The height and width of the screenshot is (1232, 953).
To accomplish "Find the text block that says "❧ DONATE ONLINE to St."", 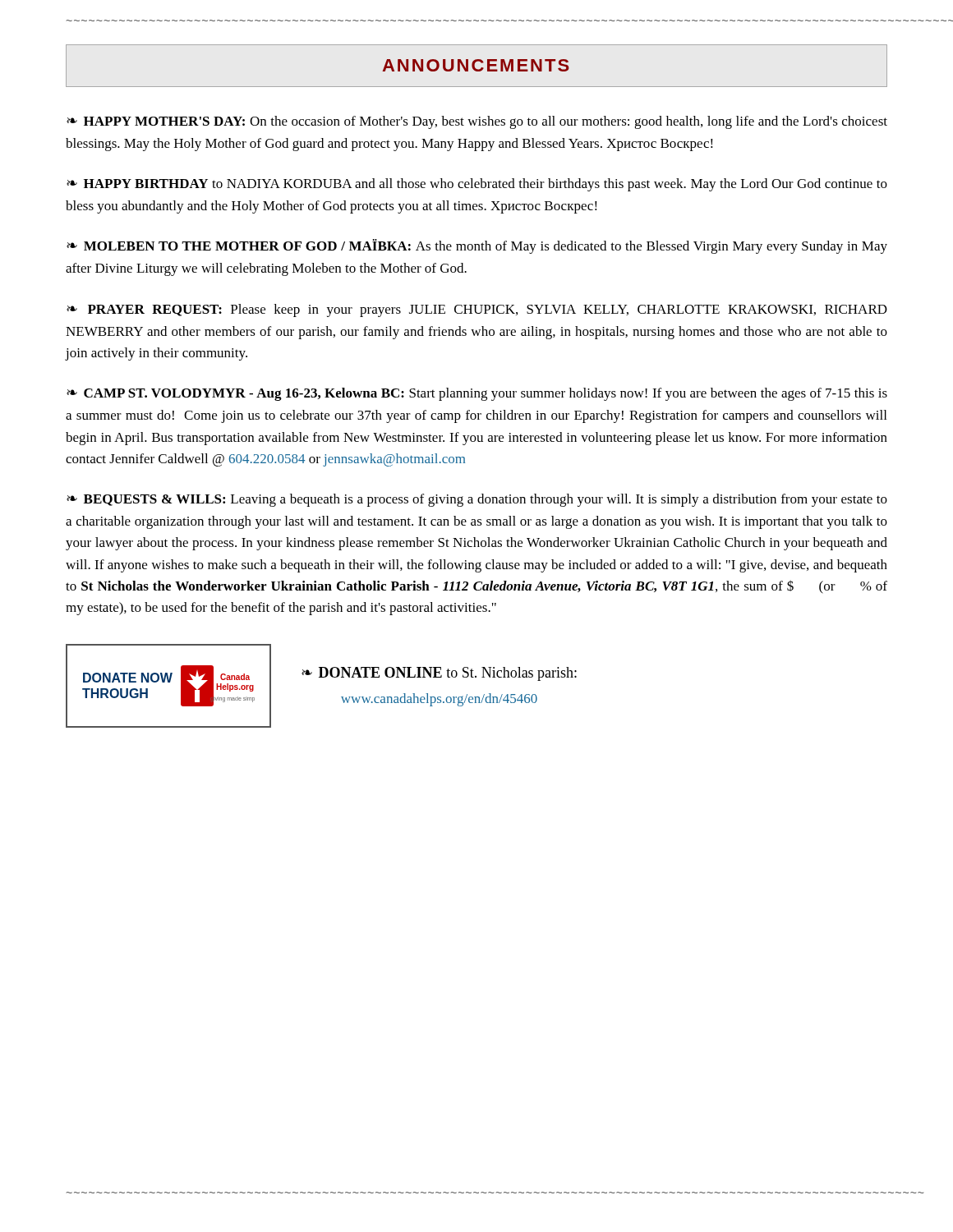I will [439, 685].
